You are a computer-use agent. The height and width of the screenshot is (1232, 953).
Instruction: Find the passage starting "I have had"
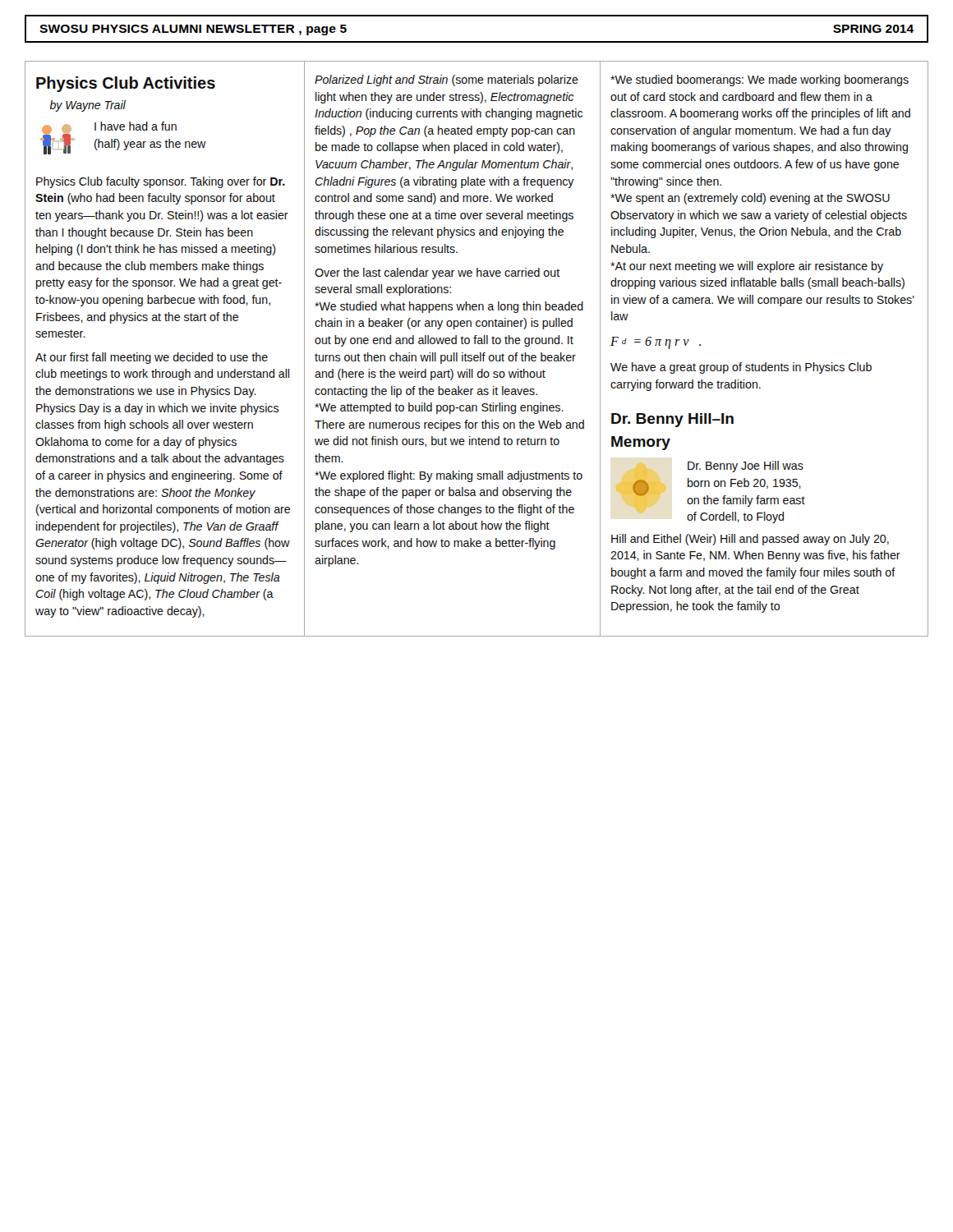click(164, 369)
